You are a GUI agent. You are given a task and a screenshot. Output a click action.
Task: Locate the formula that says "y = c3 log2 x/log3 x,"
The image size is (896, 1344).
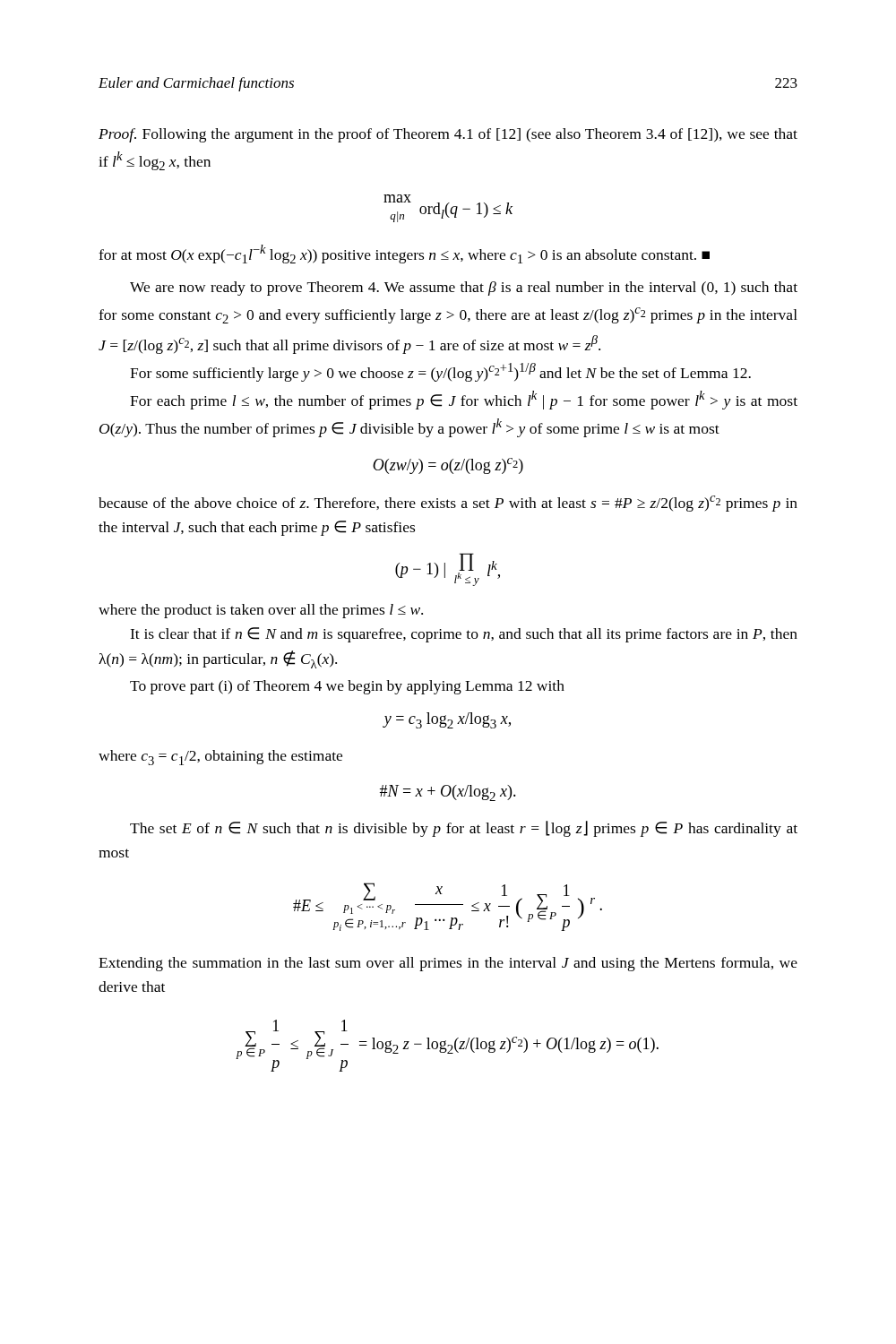click(x=448, y=720)
